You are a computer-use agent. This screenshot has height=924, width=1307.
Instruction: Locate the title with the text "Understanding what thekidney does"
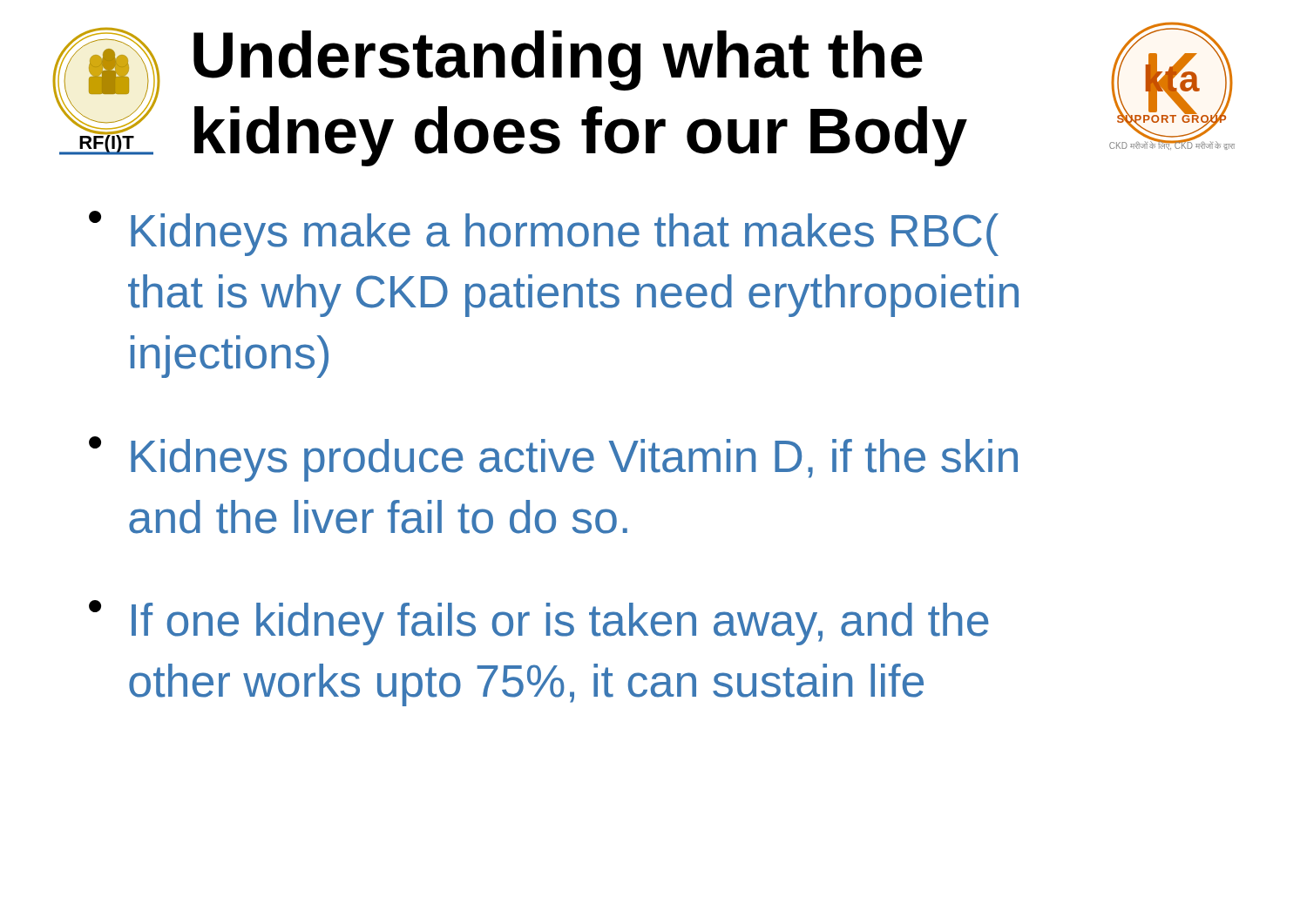[x=579, y=93]
